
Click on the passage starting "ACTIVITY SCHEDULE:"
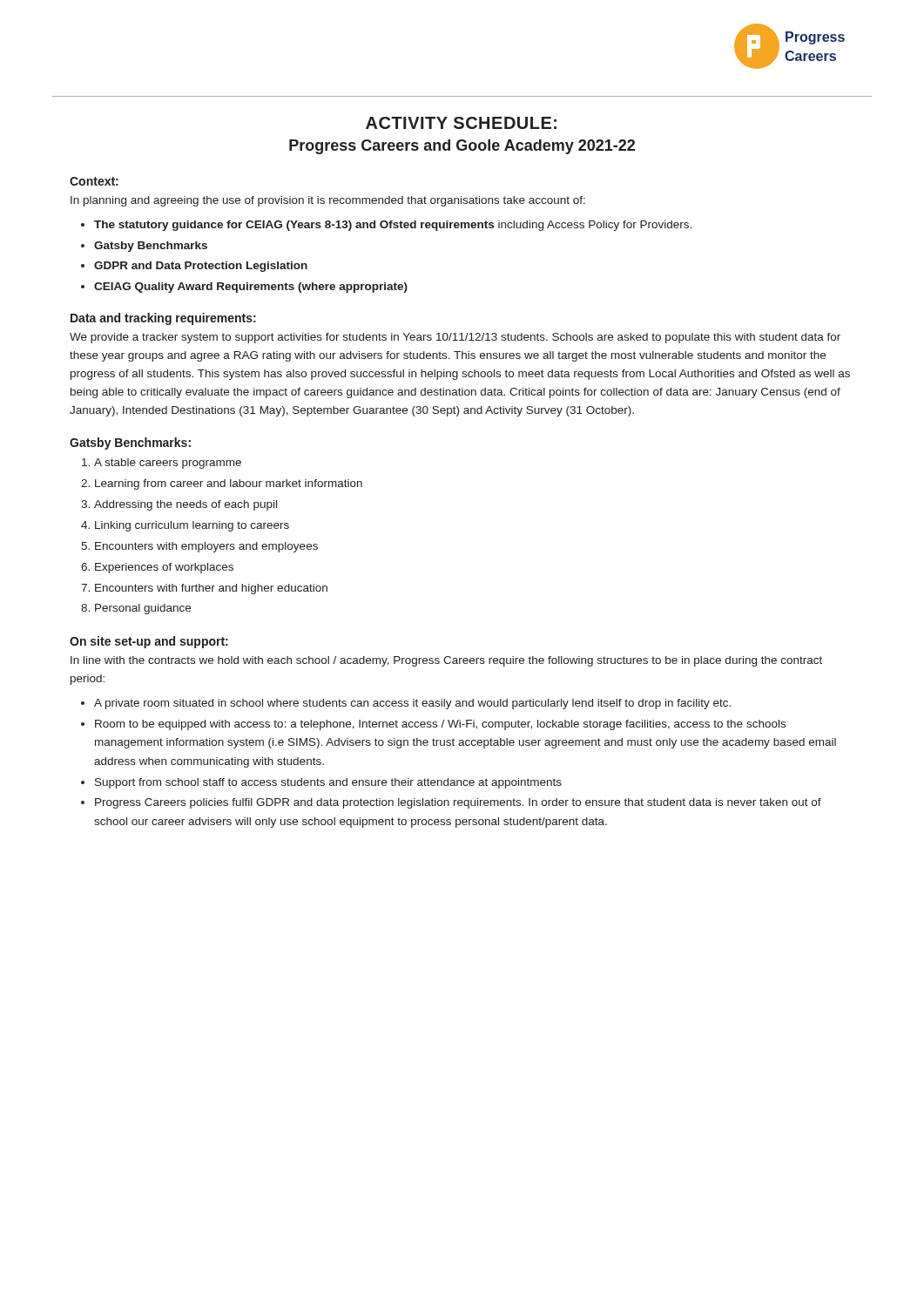coord(462,123)
